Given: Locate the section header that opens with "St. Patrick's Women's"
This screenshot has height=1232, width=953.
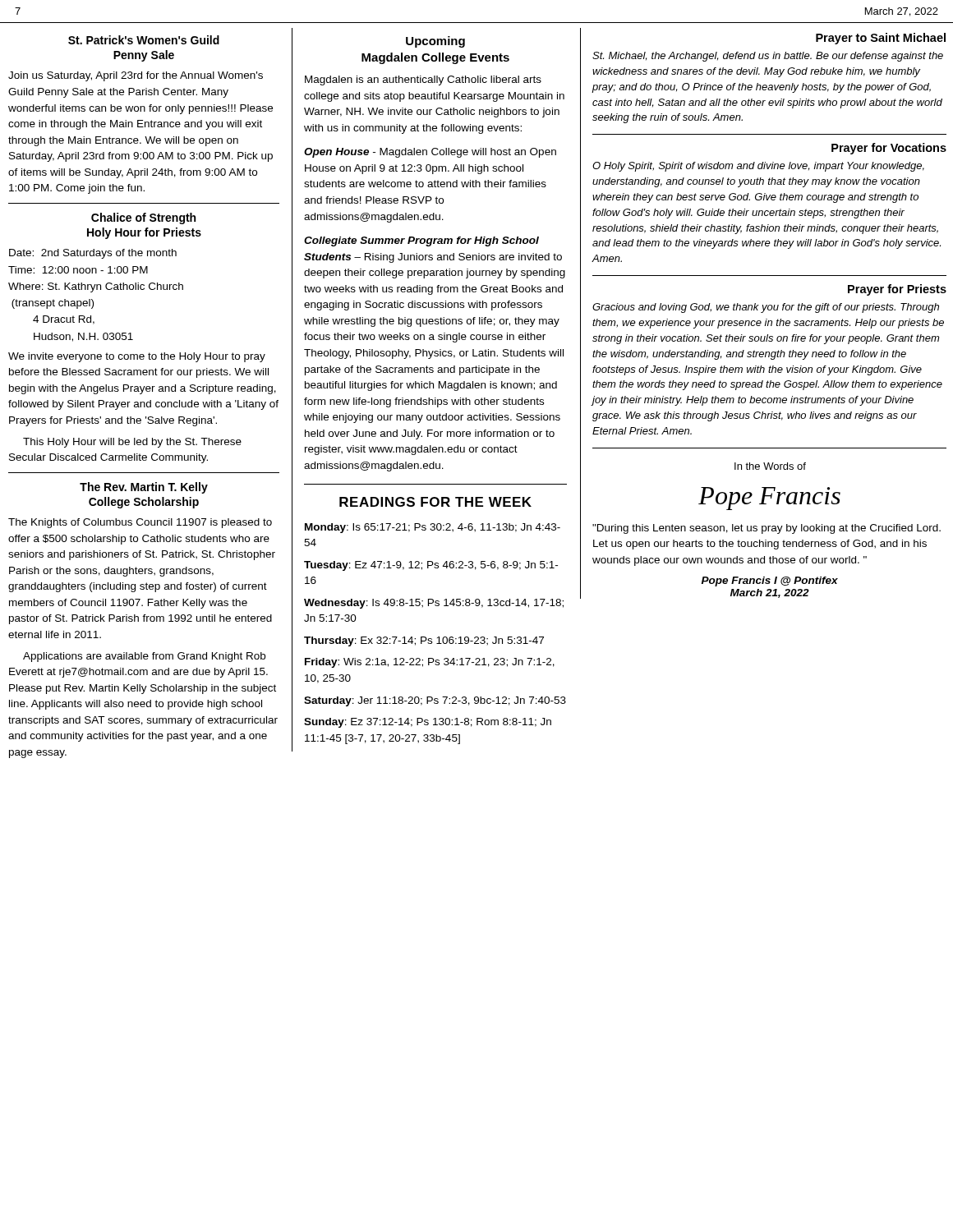Looking at the screenshot, I should [144, 48].
